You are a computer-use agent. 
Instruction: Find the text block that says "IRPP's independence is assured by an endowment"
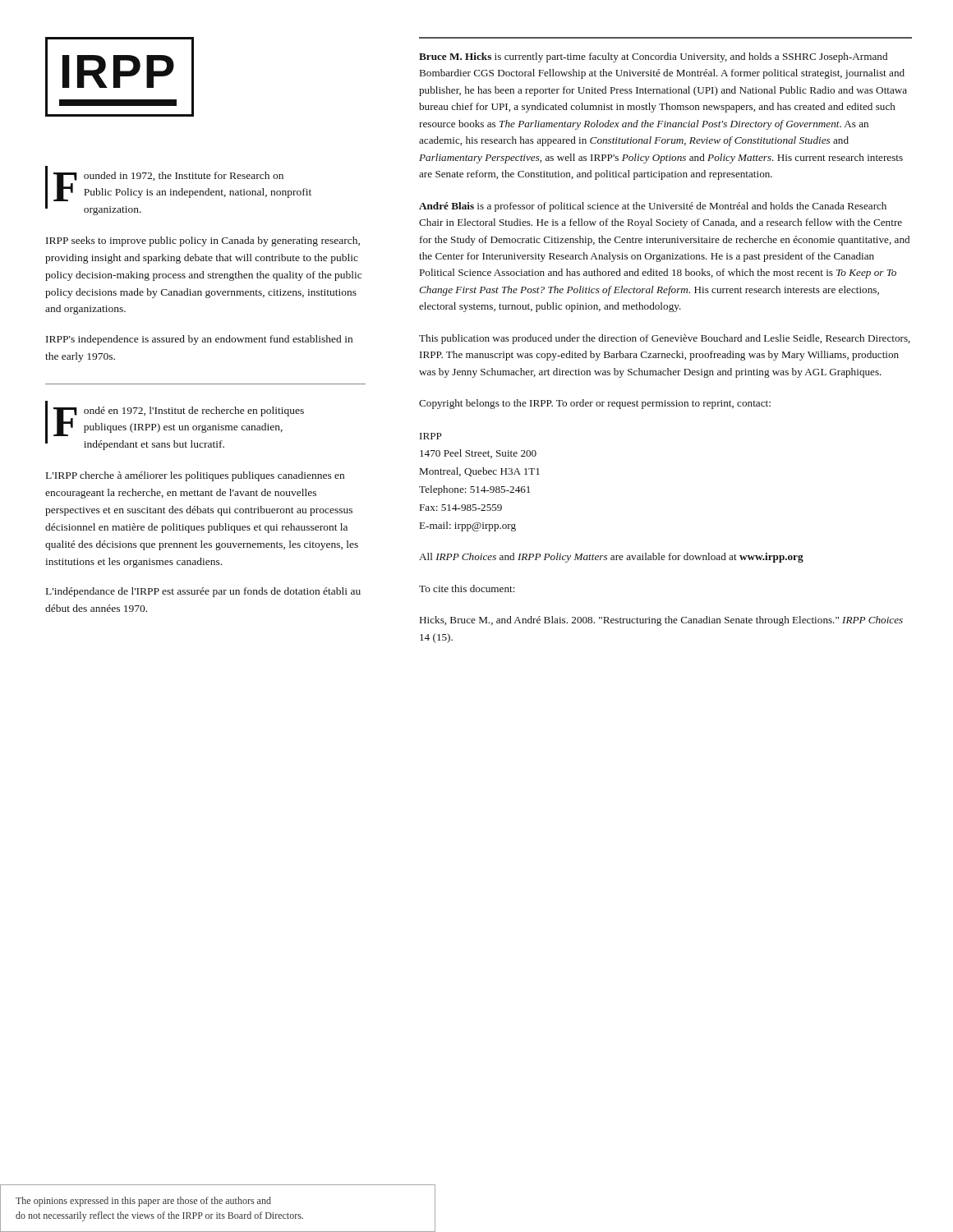pos(199,348)
